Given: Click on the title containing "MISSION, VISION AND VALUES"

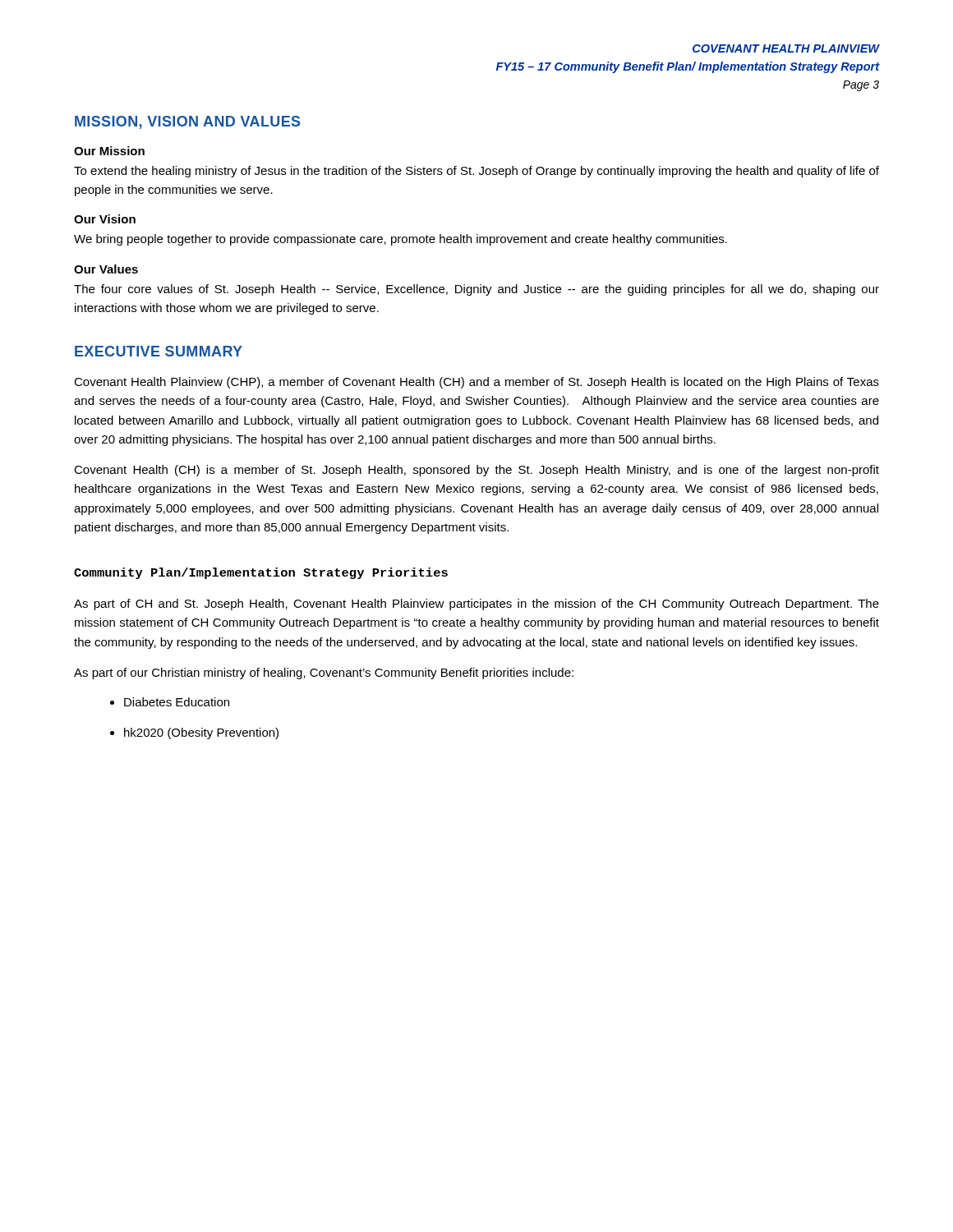Looking at the screenshot, I should pyautogui.click(x=188, y=122).
